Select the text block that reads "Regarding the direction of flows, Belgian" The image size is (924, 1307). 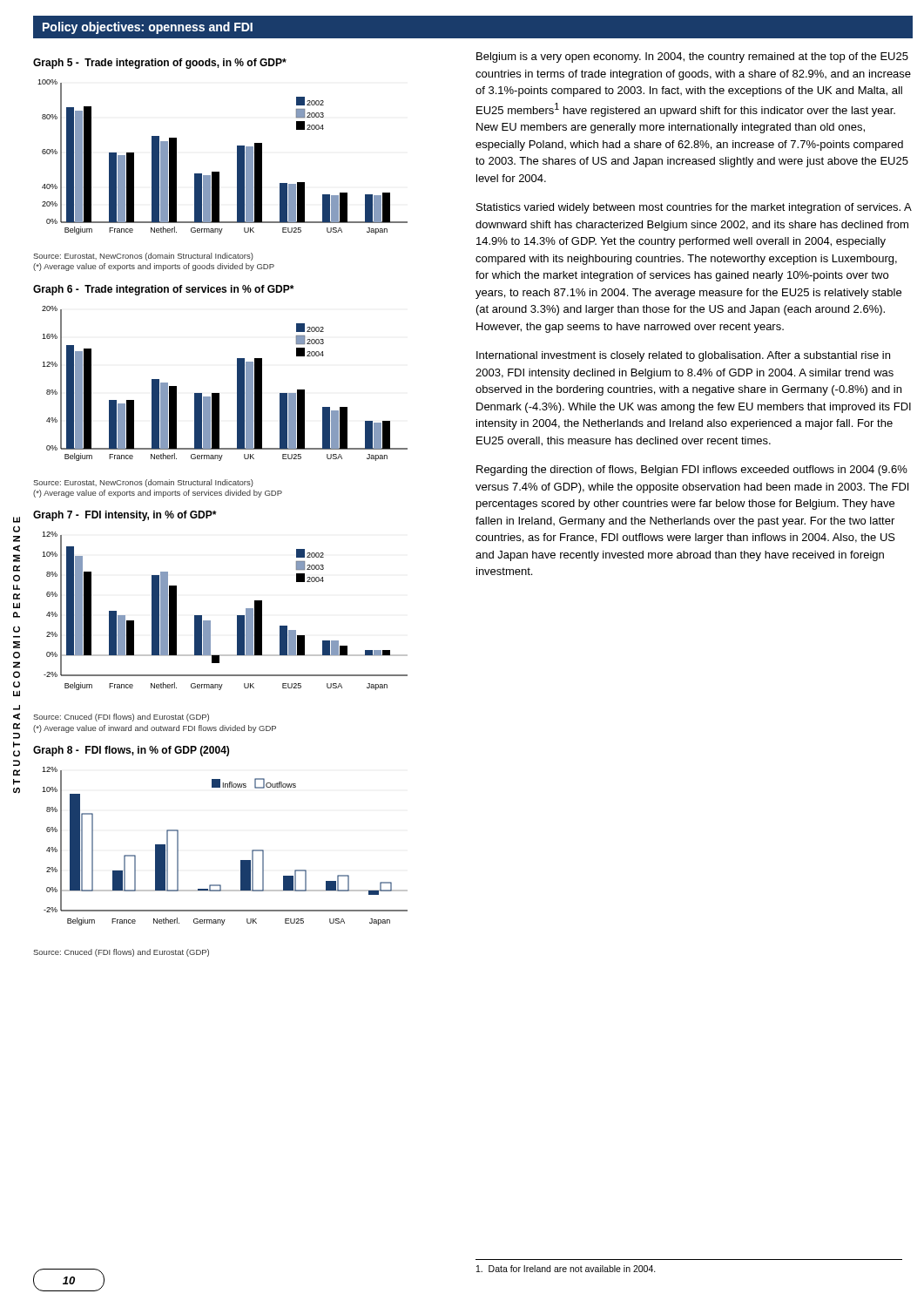[692, 520]
